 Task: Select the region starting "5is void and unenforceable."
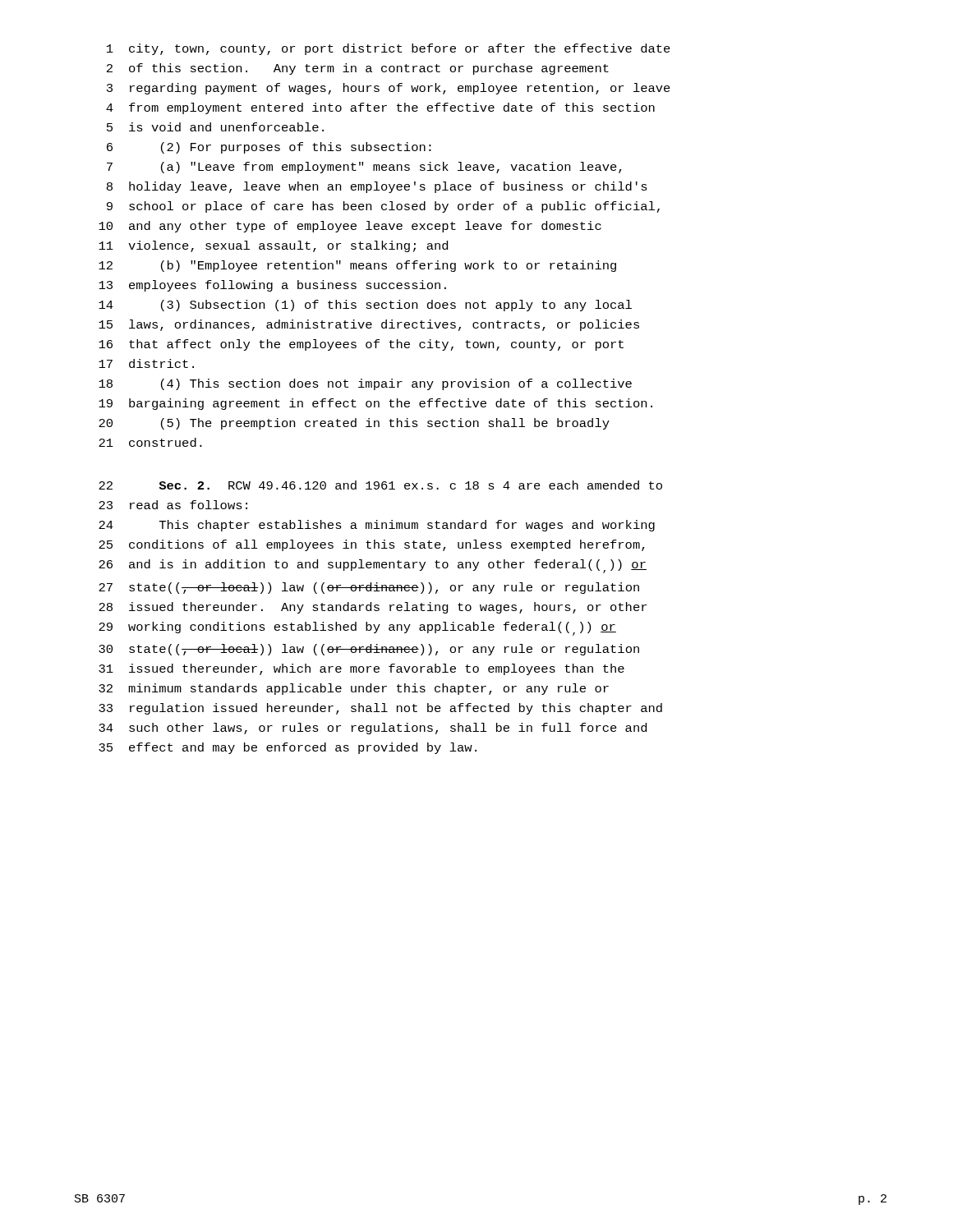[x=200, y=128]
